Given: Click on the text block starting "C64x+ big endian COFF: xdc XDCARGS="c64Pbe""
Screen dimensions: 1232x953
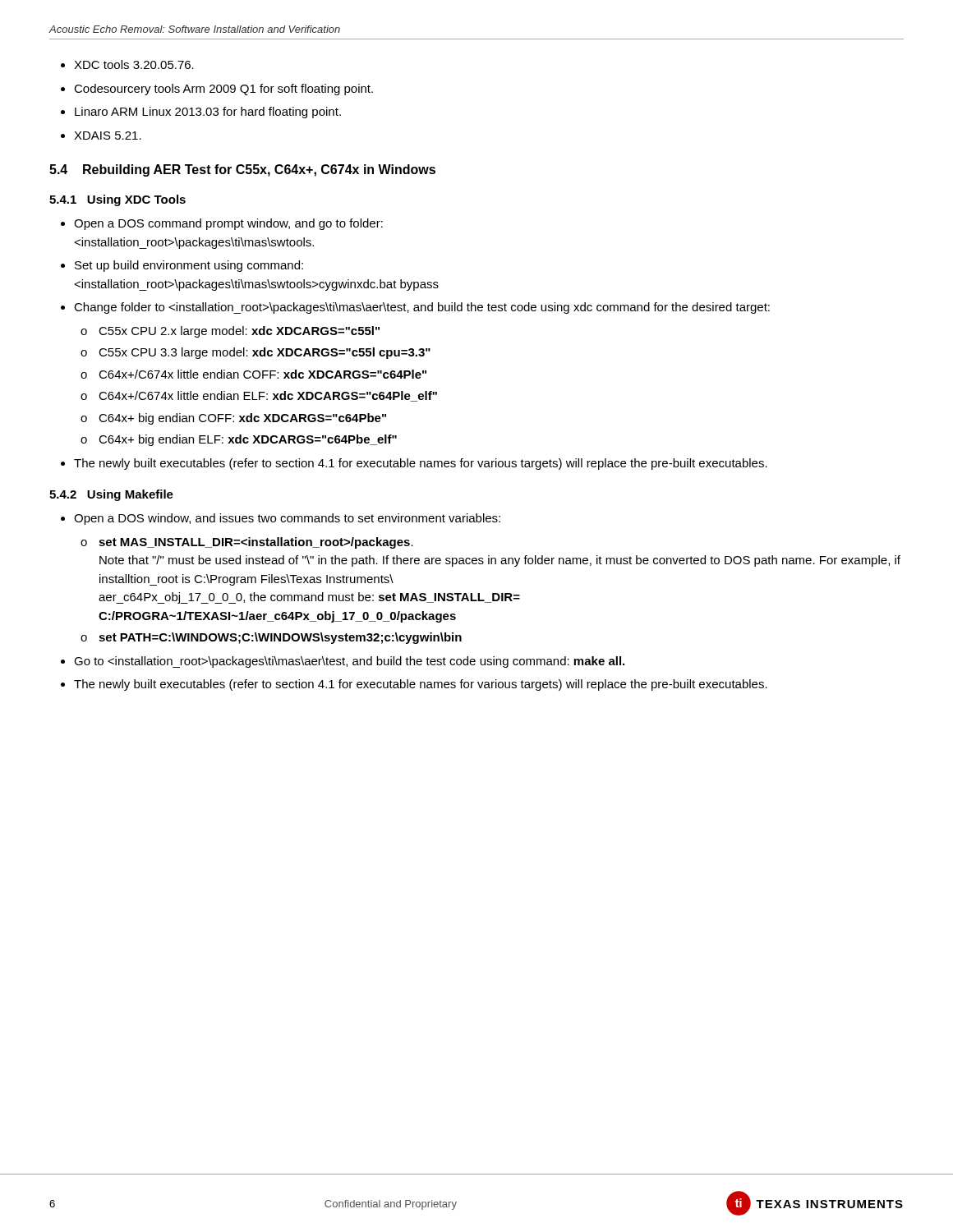Looking at the screenshot, I should coord(242,419).
